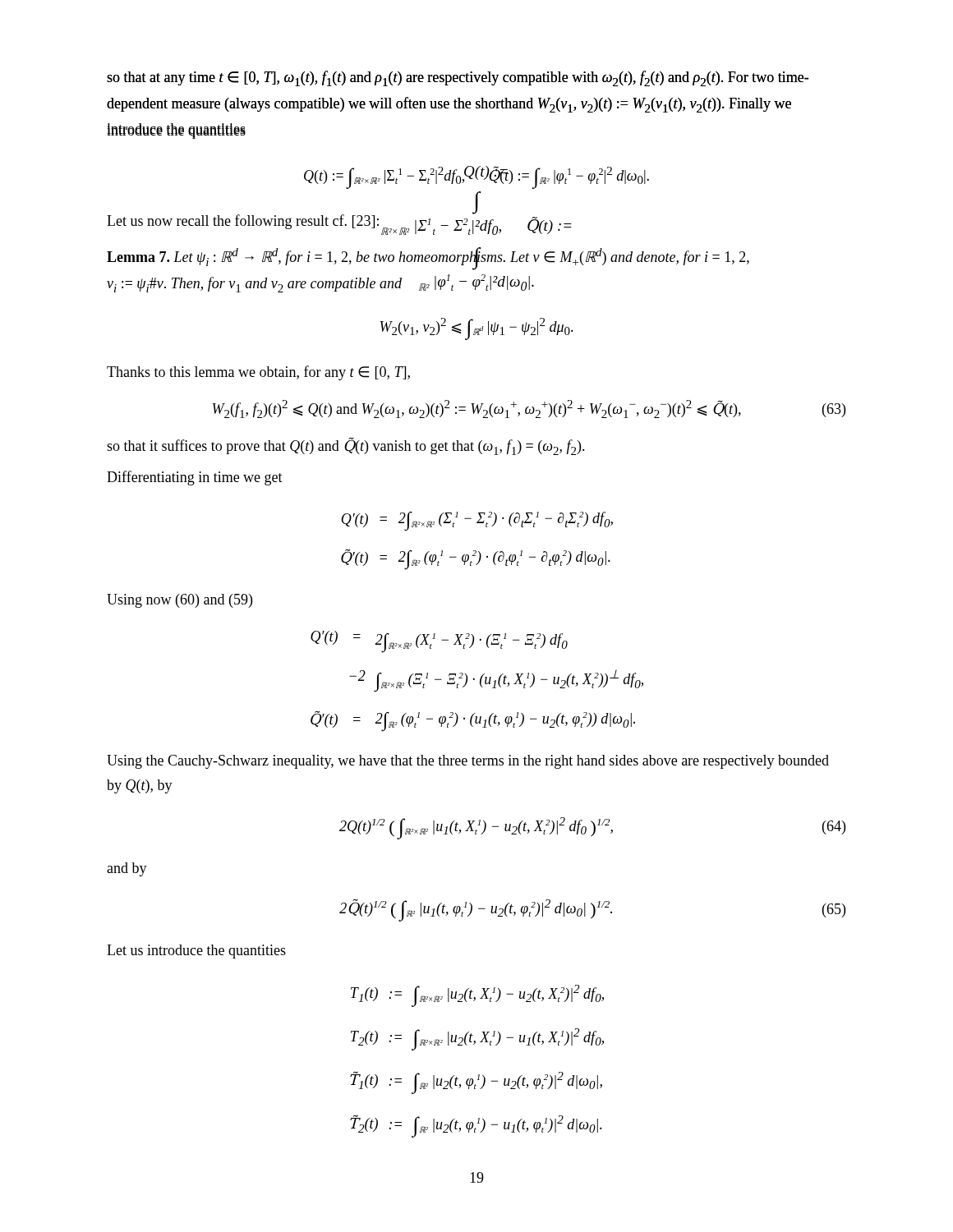Select the text block containing "so that at any time t ∈ [0,"
Screen dimensions: 1232x953
tap(458, 104)
